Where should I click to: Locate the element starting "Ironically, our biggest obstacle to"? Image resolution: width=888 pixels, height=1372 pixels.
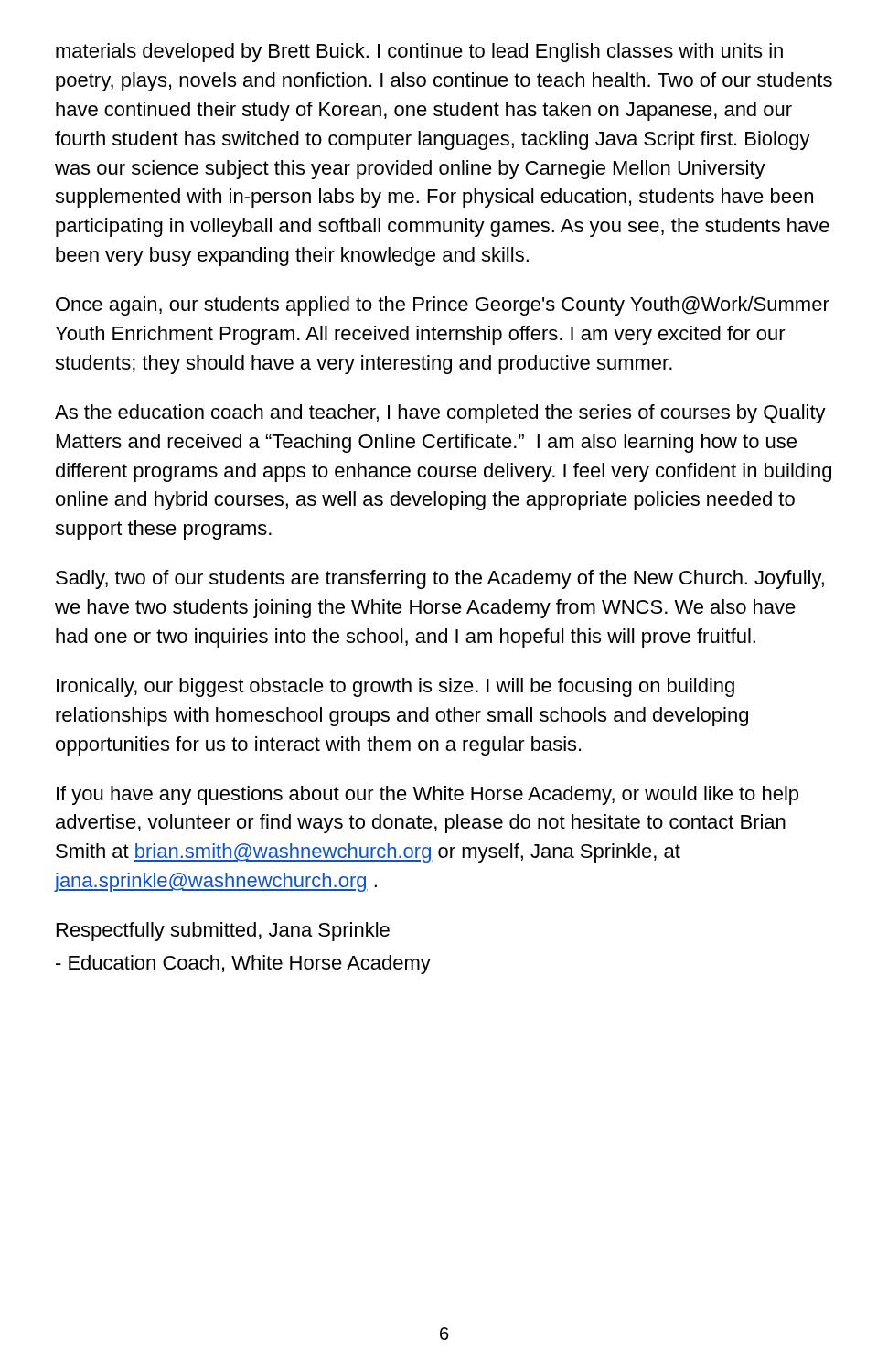point(402,715)
